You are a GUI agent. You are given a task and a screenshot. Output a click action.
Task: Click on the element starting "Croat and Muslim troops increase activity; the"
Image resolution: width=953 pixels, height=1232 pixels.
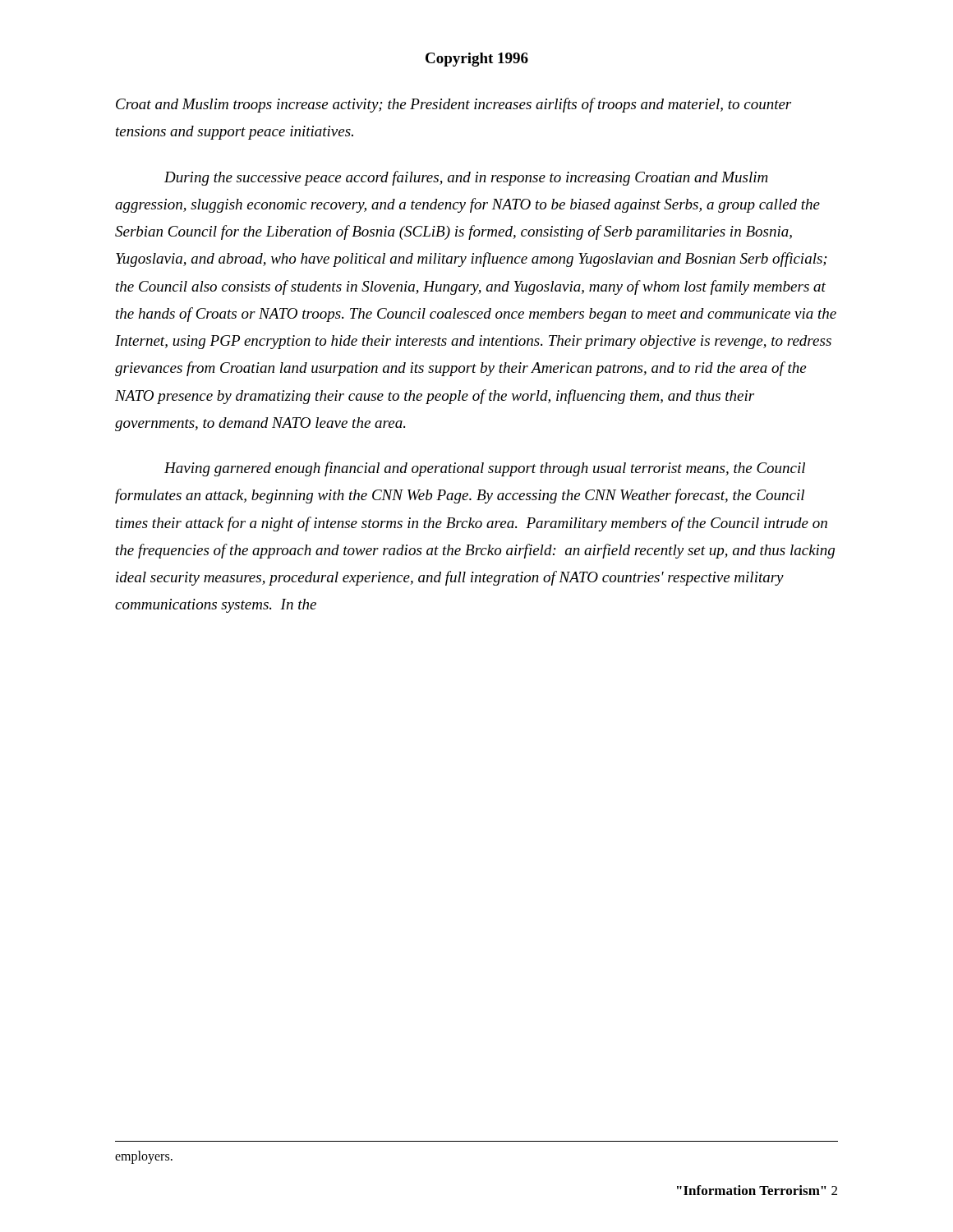click(453, 118)
